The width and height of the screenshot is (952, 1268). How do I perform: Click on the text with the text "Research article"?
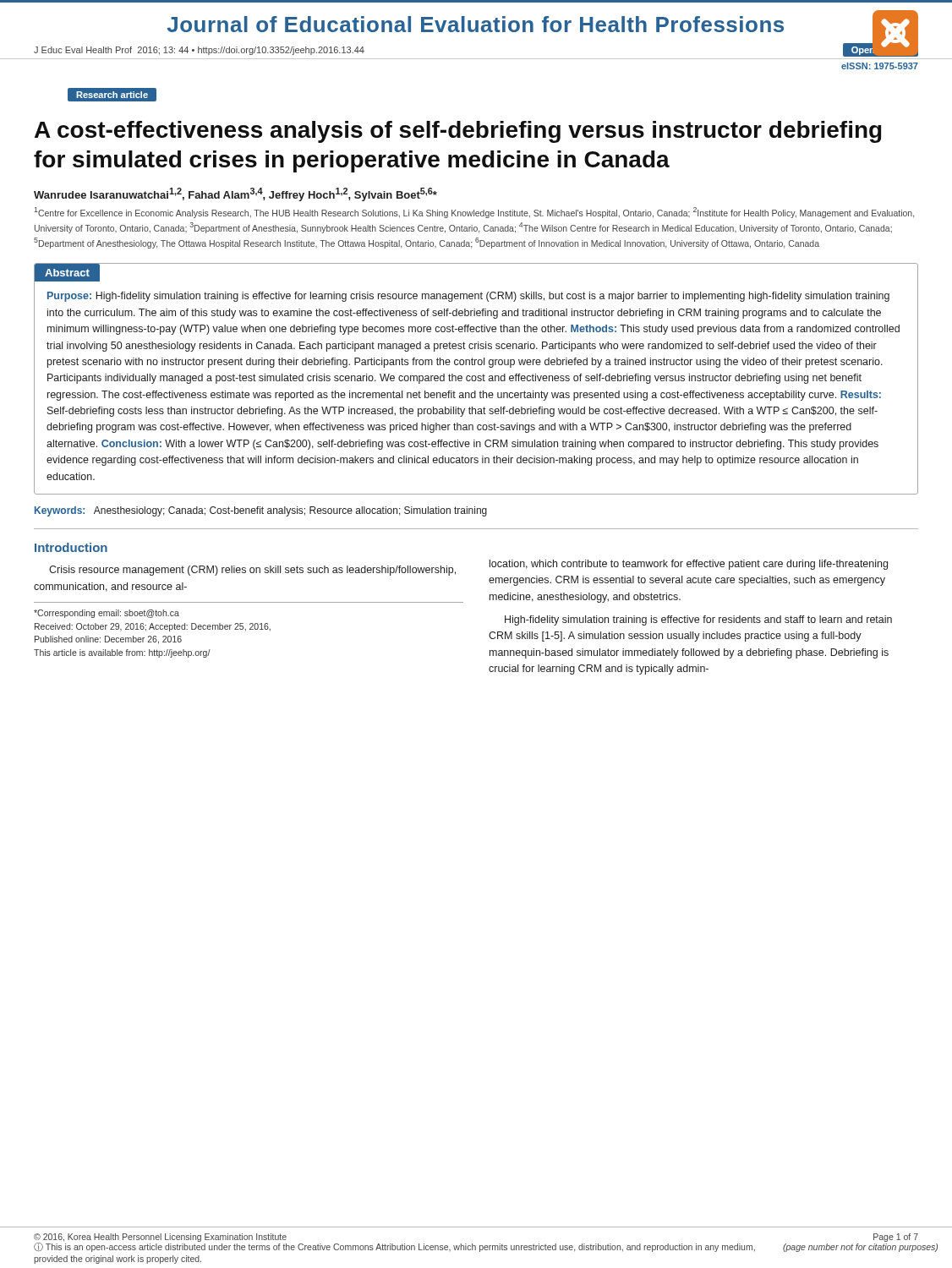point(112,95)
